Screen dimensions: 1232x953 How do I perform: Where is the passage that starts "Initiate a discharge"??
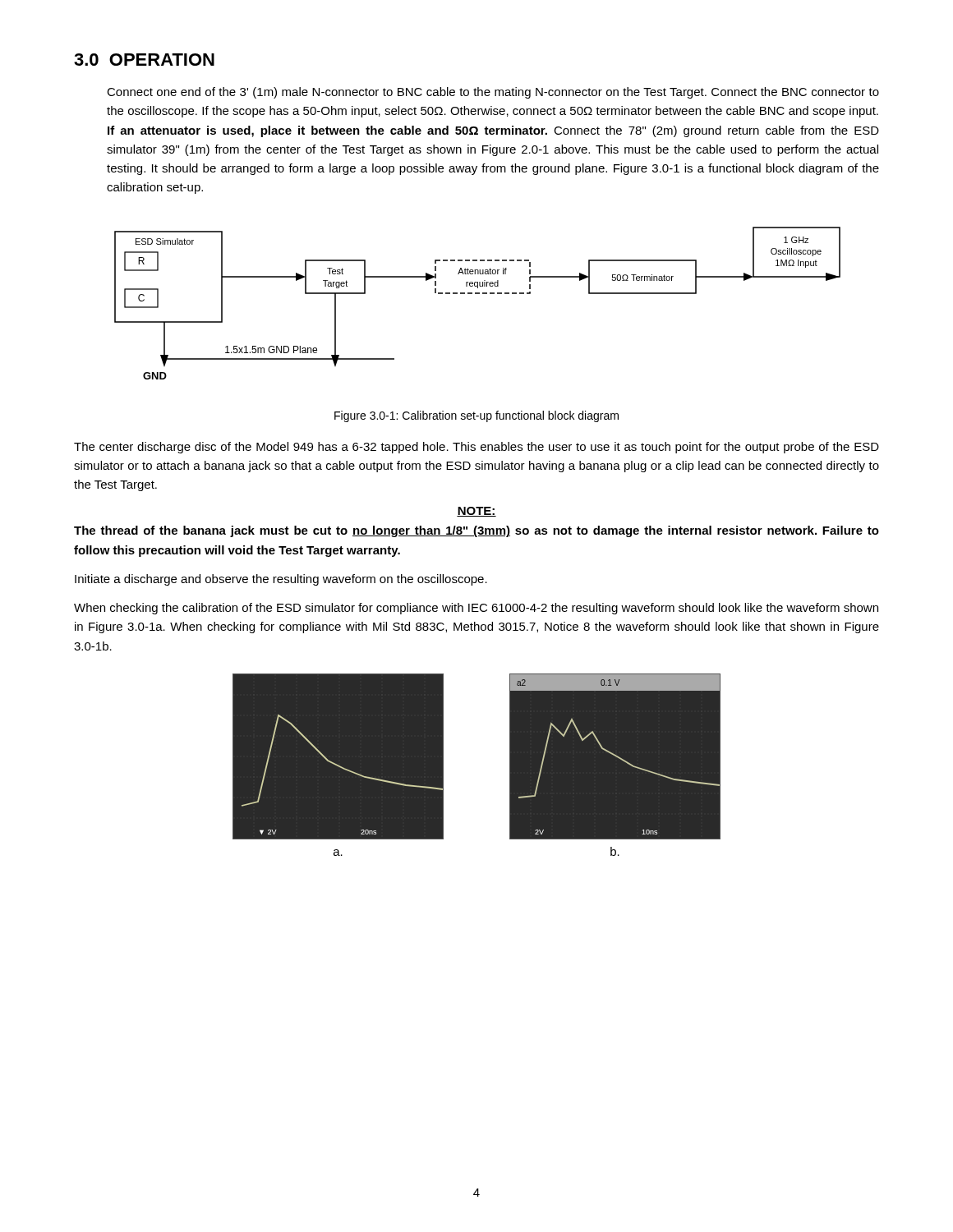click(281, 578)
